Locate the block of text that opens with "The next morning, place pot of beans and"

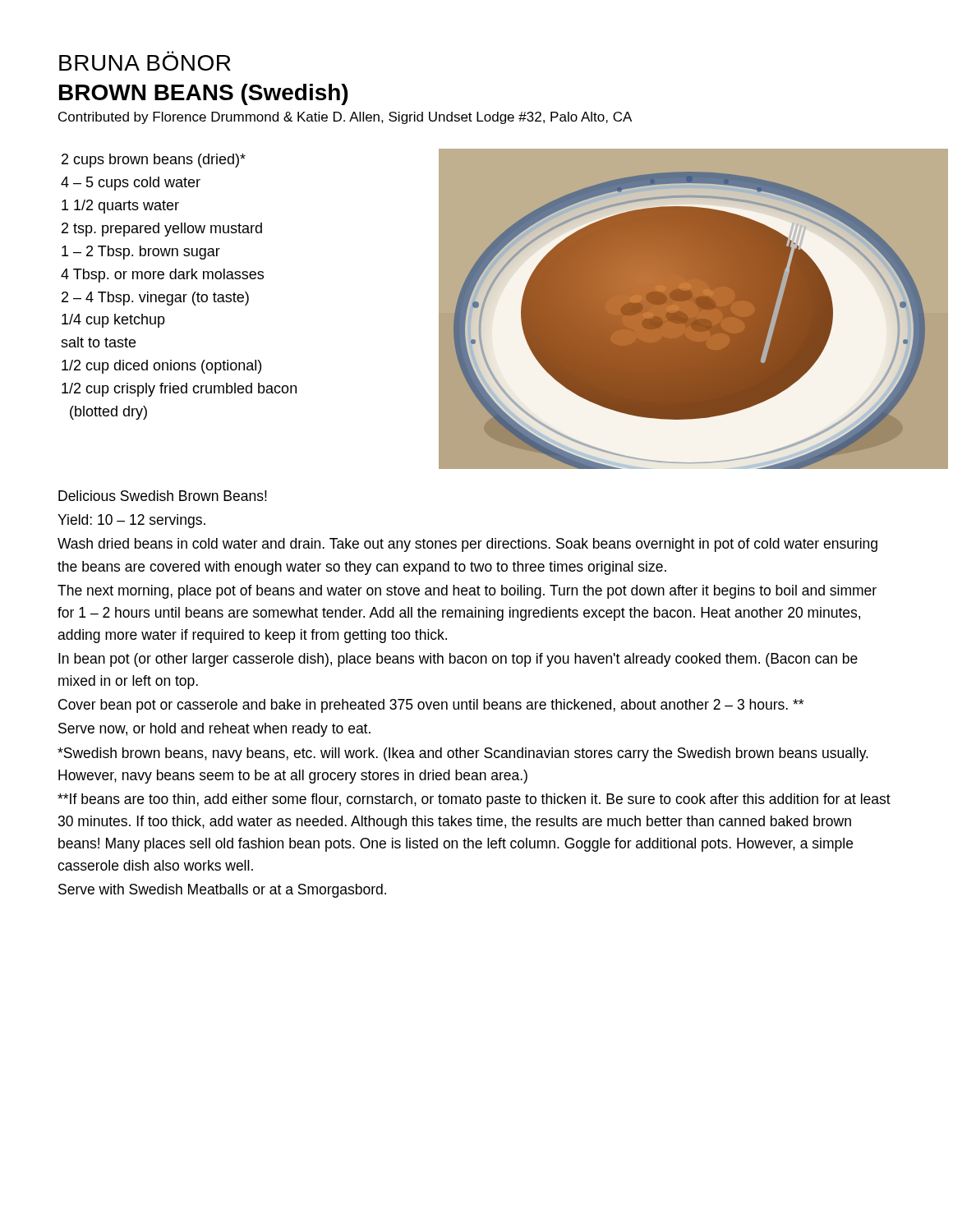click(467, 613)
